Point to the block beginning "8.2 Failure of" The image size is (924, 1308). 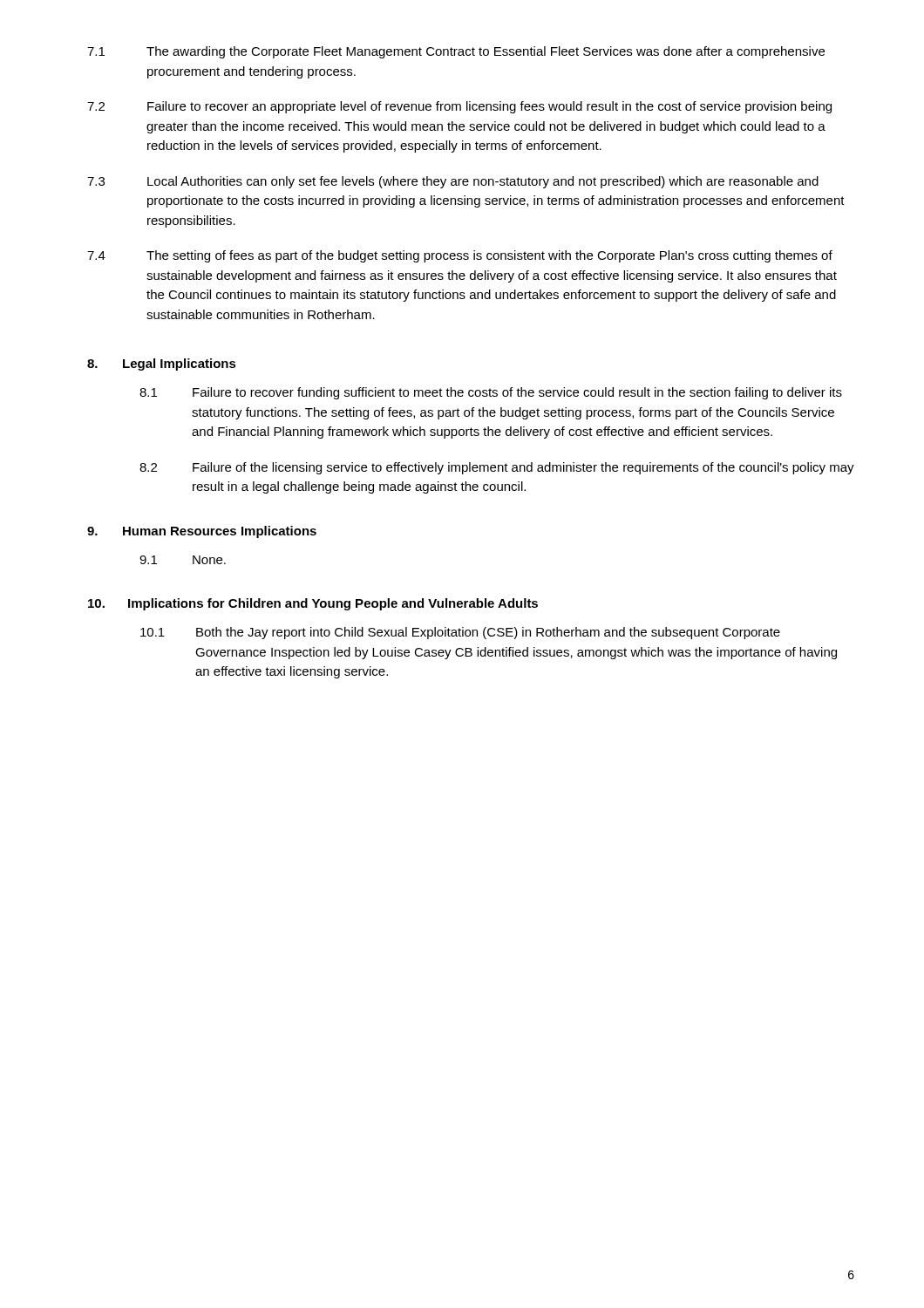[497, 477]
